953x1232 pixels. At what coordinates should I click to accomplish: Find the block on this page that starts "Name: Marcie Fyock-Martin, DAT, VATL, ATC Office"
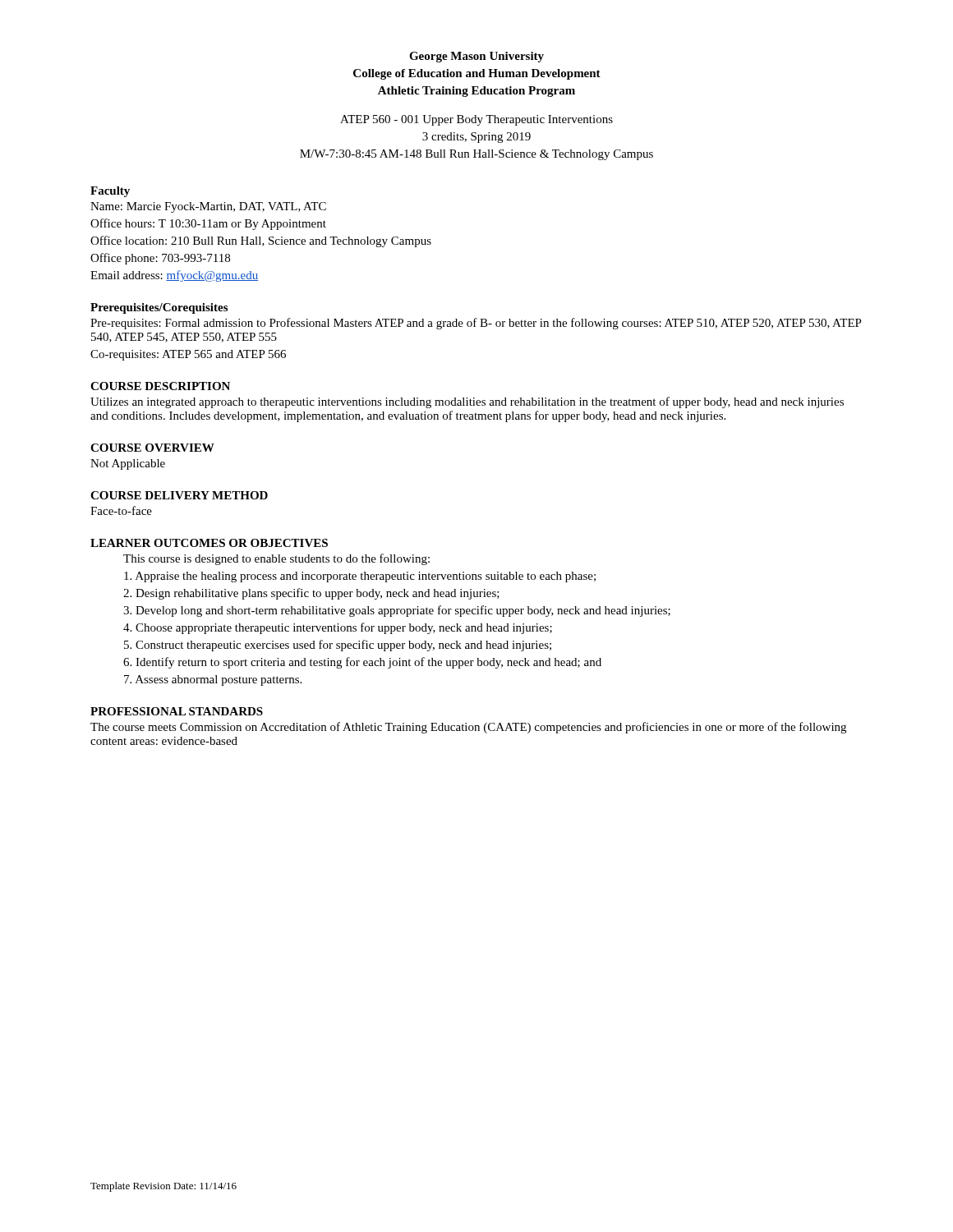click(208, 207)
